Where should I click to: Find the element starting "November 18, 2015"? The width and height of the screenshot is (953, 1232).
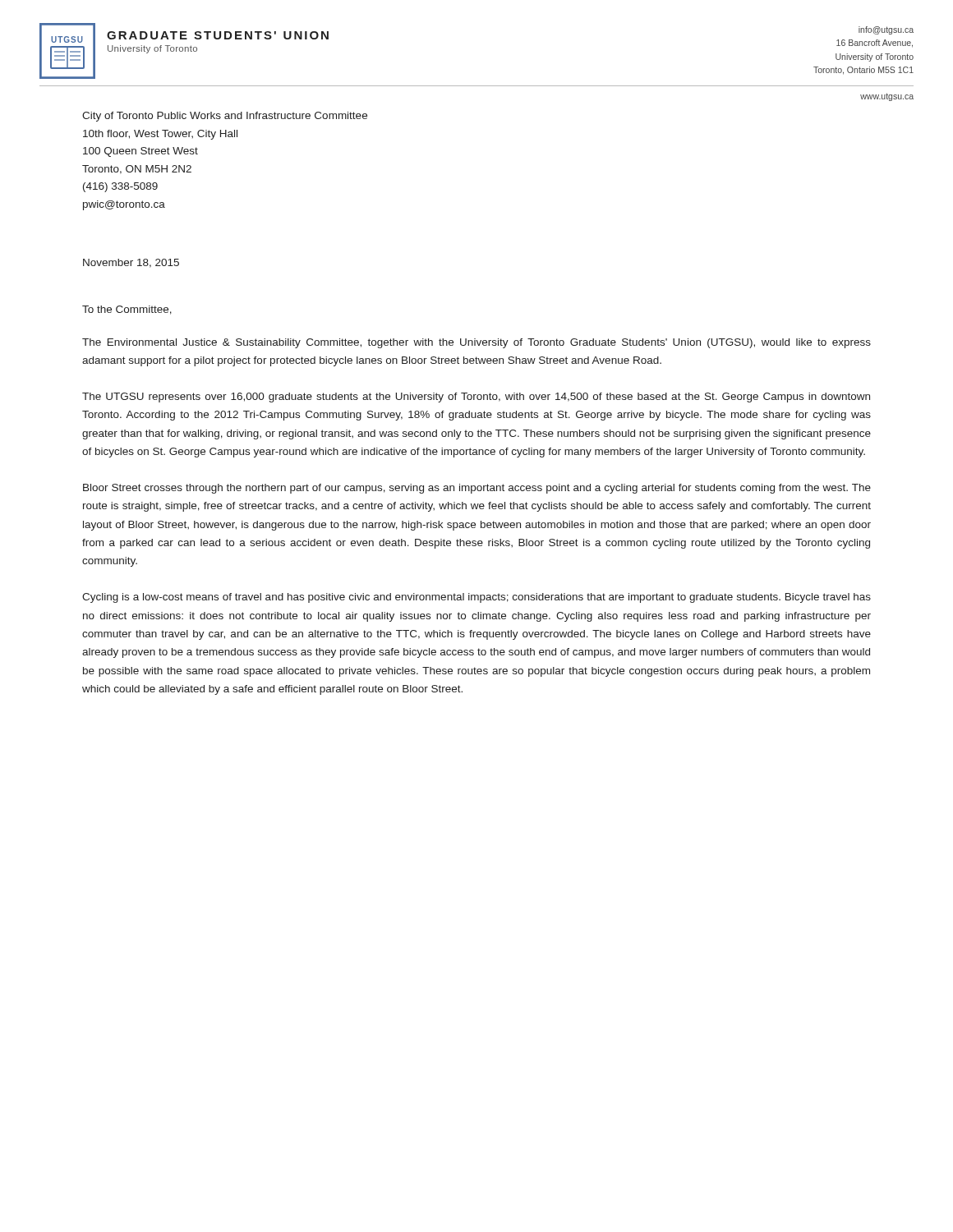[x=131, y=262]
